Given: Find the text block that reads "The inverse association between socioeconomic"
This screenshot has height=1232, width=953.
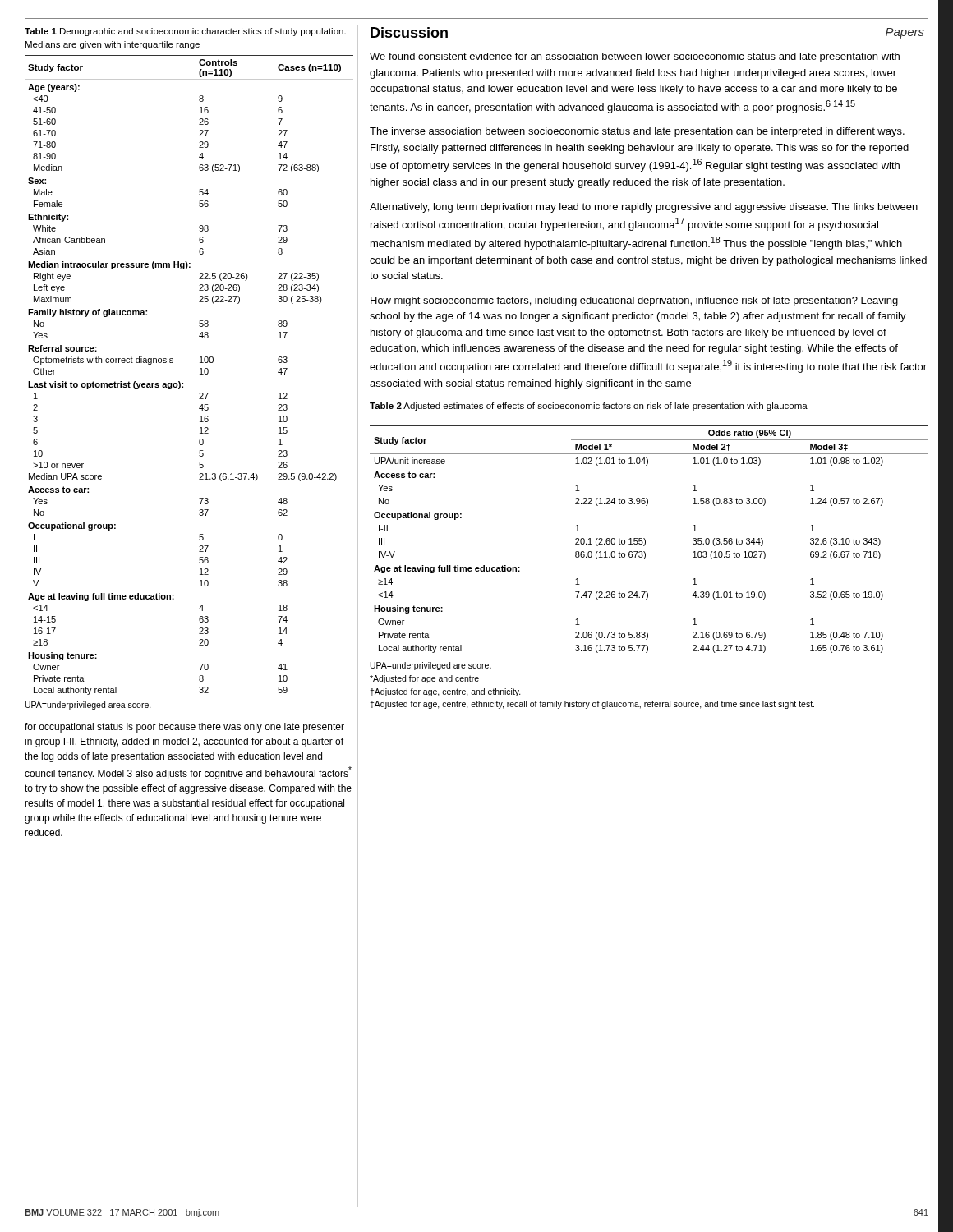Looking at the screenshot, I should [639, 157].
